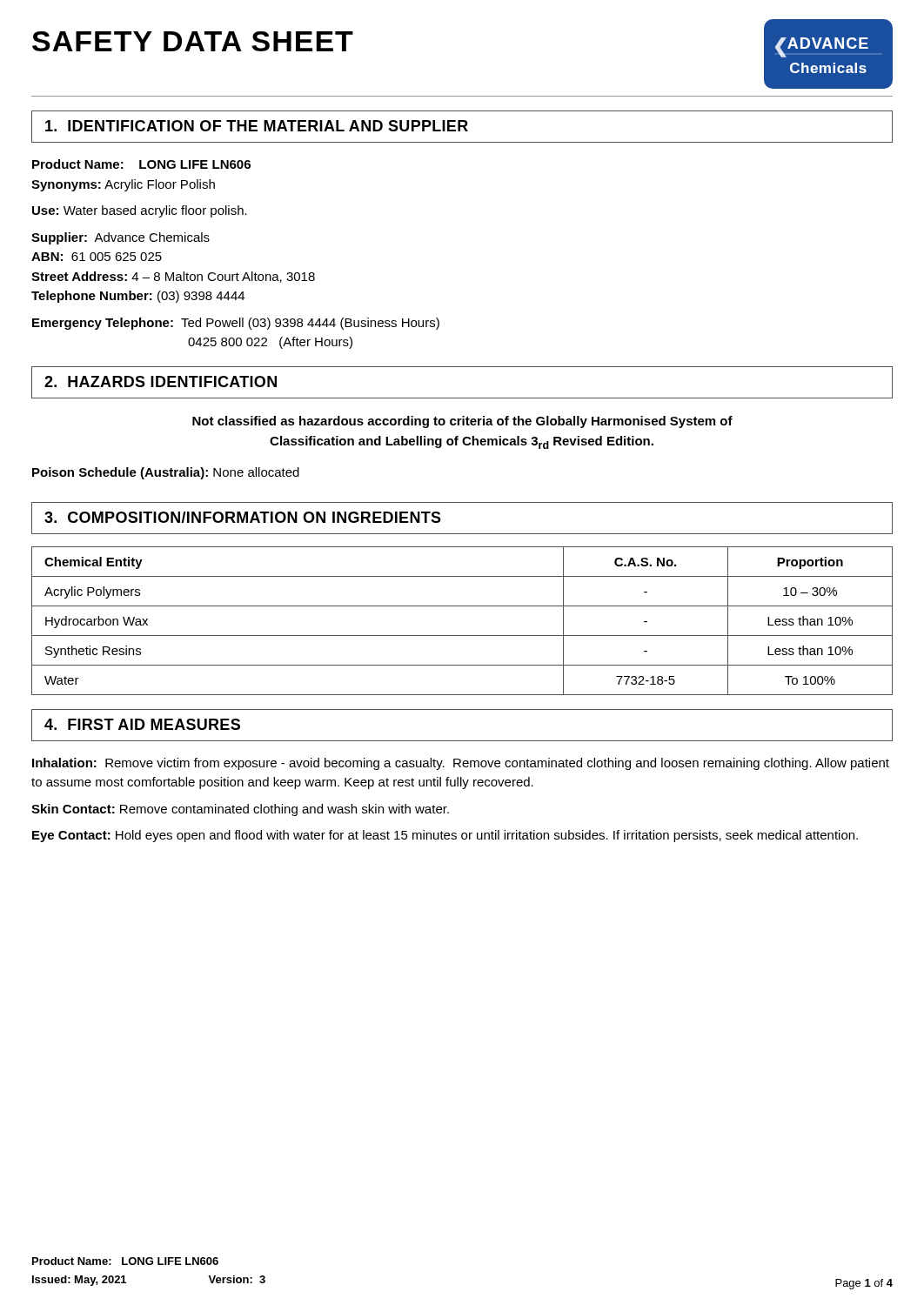Screen dimensions: 1305x924
Task: Point to the passage starting "Eye Contact: Hold"
Action: [462, 836]
